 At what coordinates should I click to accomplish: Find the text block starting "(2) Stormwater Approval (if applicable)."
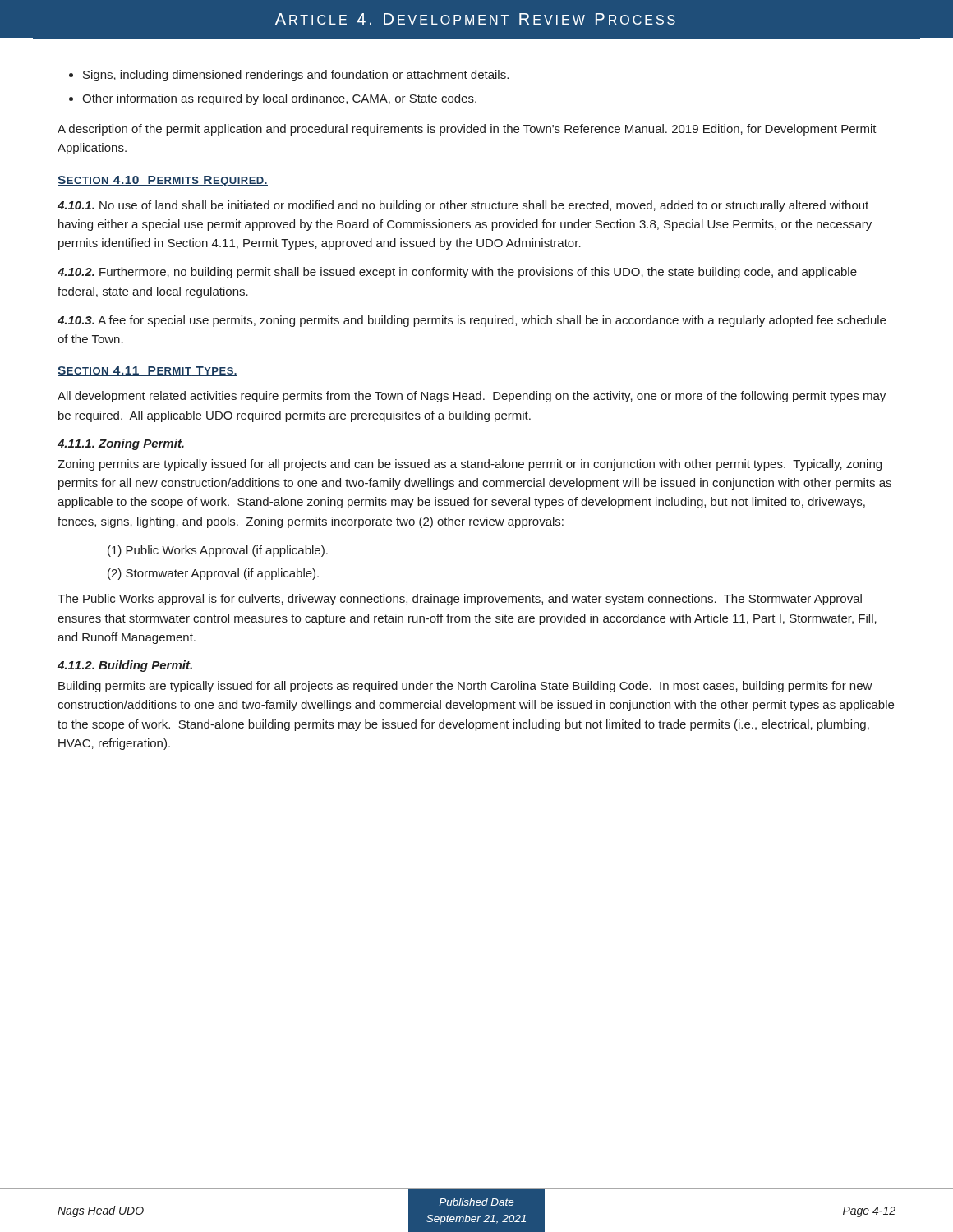213,573
